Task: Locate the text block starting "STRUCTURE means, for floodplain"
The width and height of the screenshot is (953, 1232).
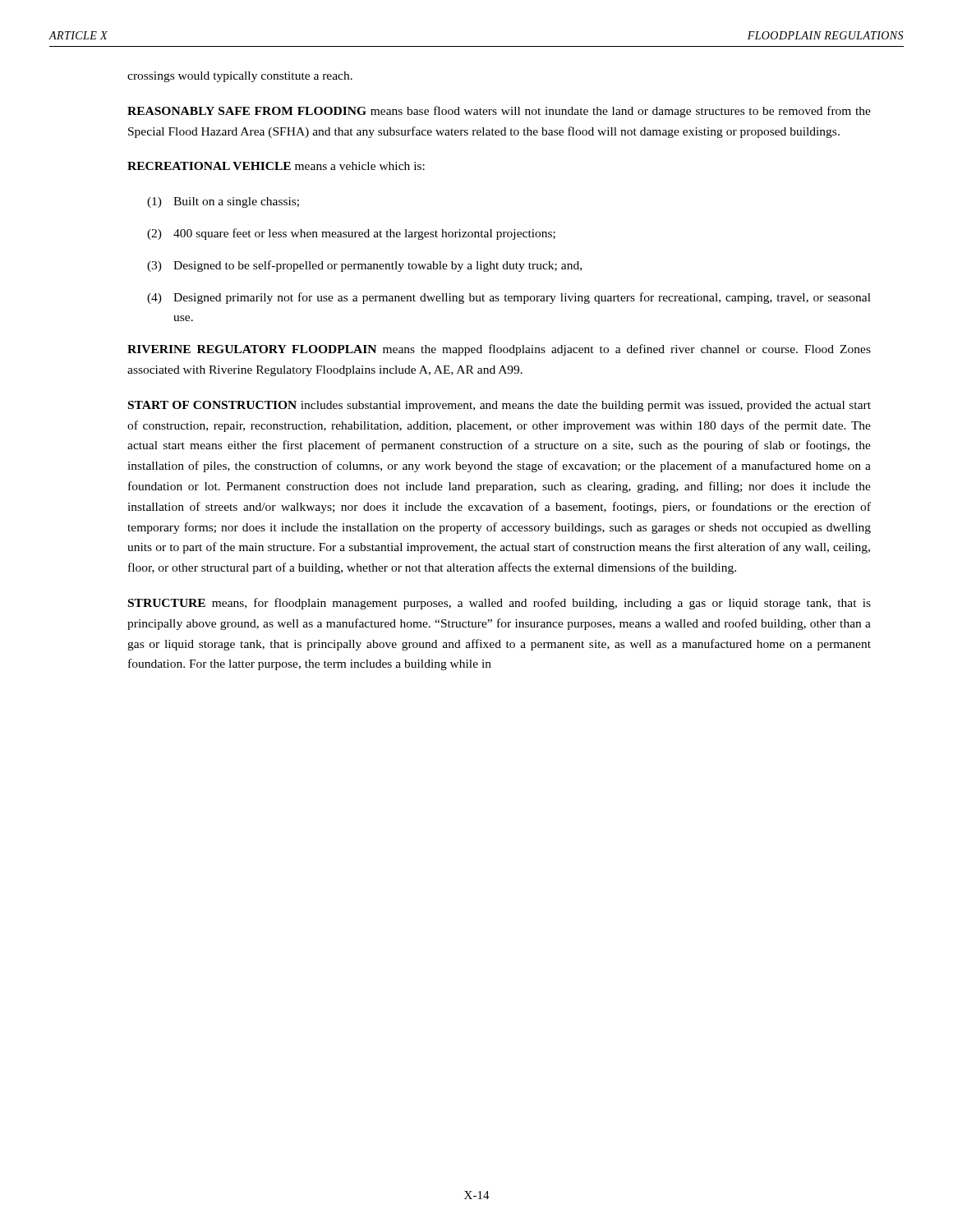Action: click(x=499, y=633)
